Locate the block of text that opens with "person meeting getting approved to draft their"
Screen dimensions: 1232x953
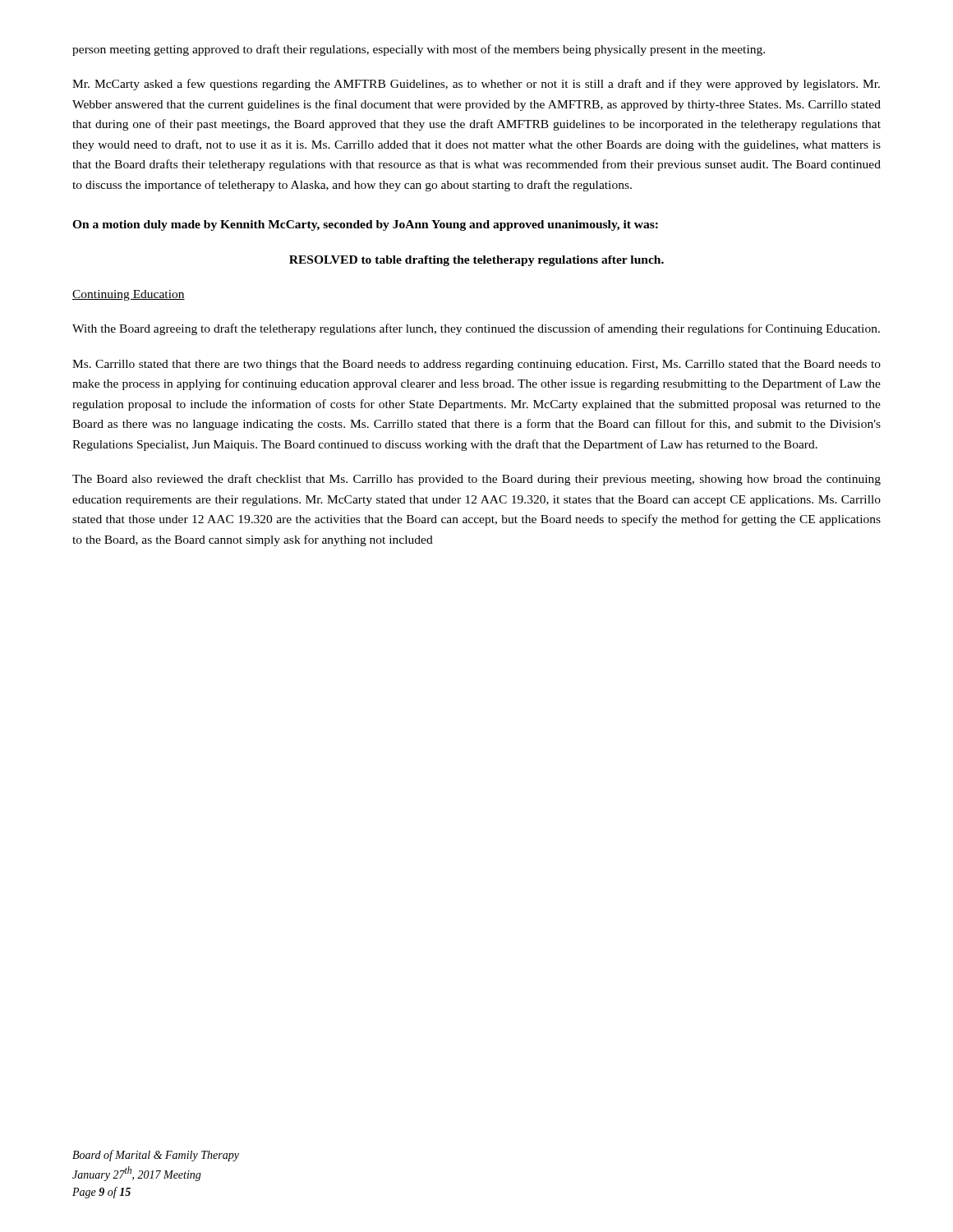[419, 49]
